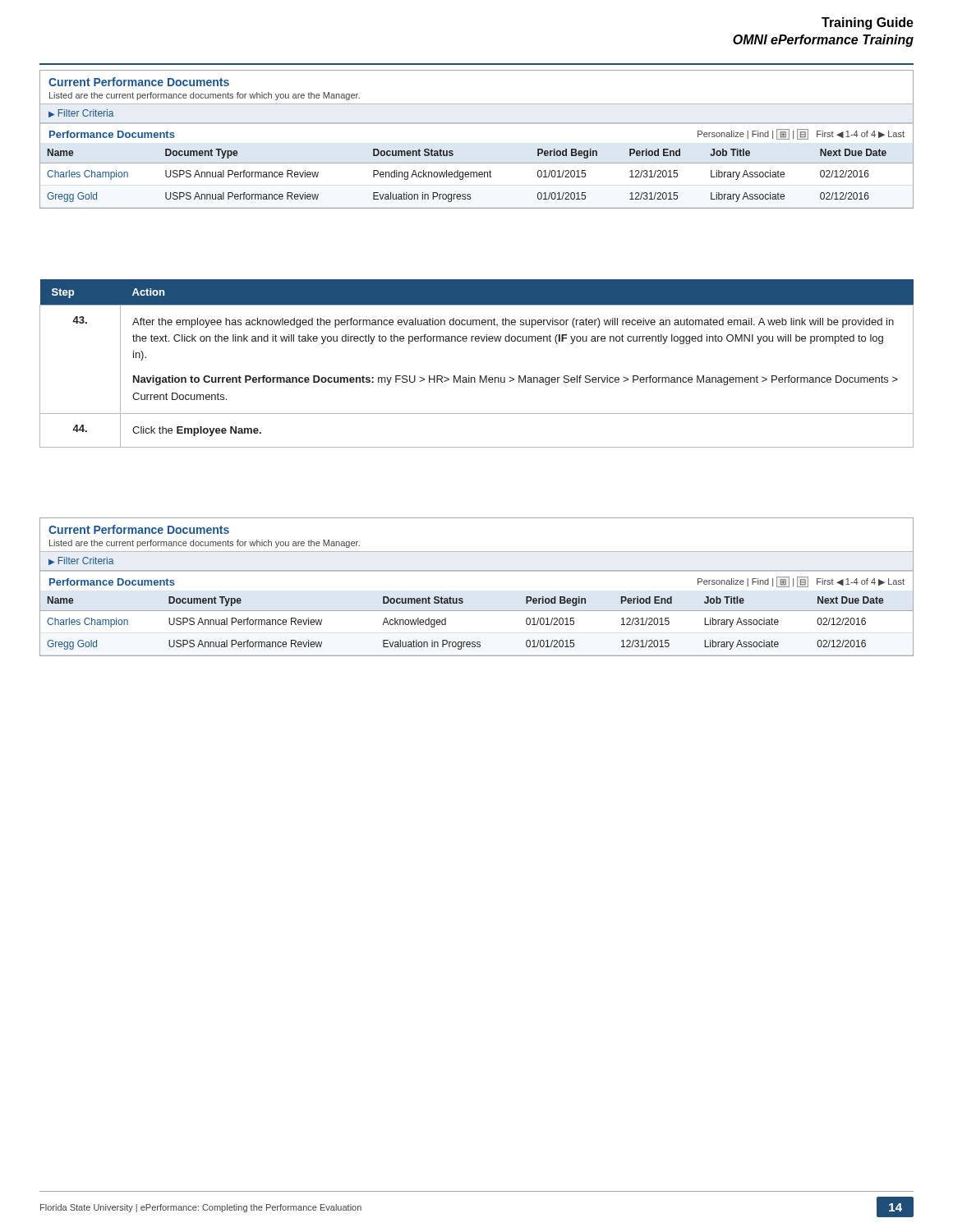The height and width of the screenshot is (1232, 953).
Task: Select the table that reads "Step"
Action: pyautogui.click(x=476, y=363)
